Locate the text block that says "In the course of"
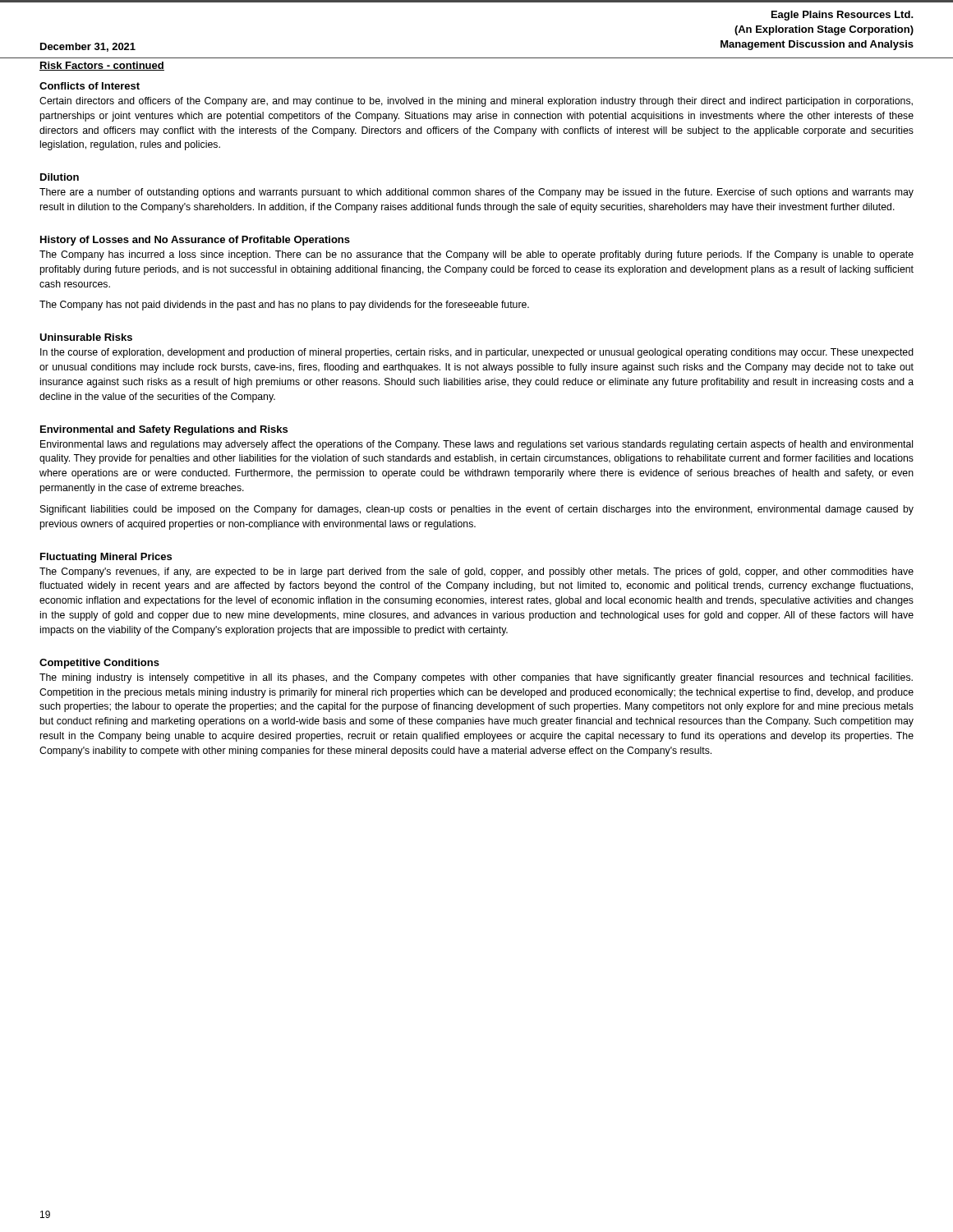The width and height of the screenshot is (953, 1232). (476, 375)
